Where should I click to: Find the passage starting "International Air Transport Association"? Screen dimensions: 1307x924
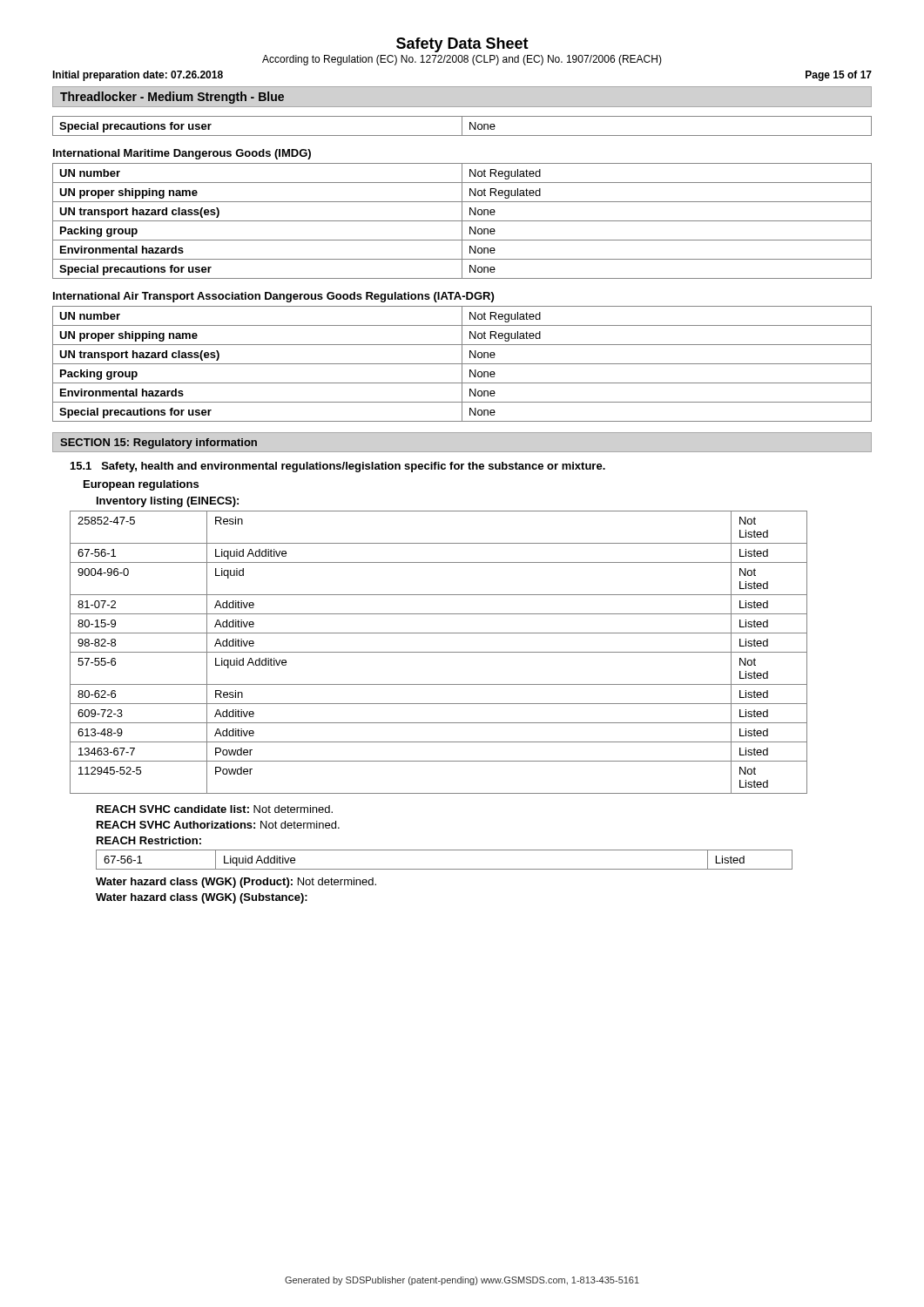[273, 296]
